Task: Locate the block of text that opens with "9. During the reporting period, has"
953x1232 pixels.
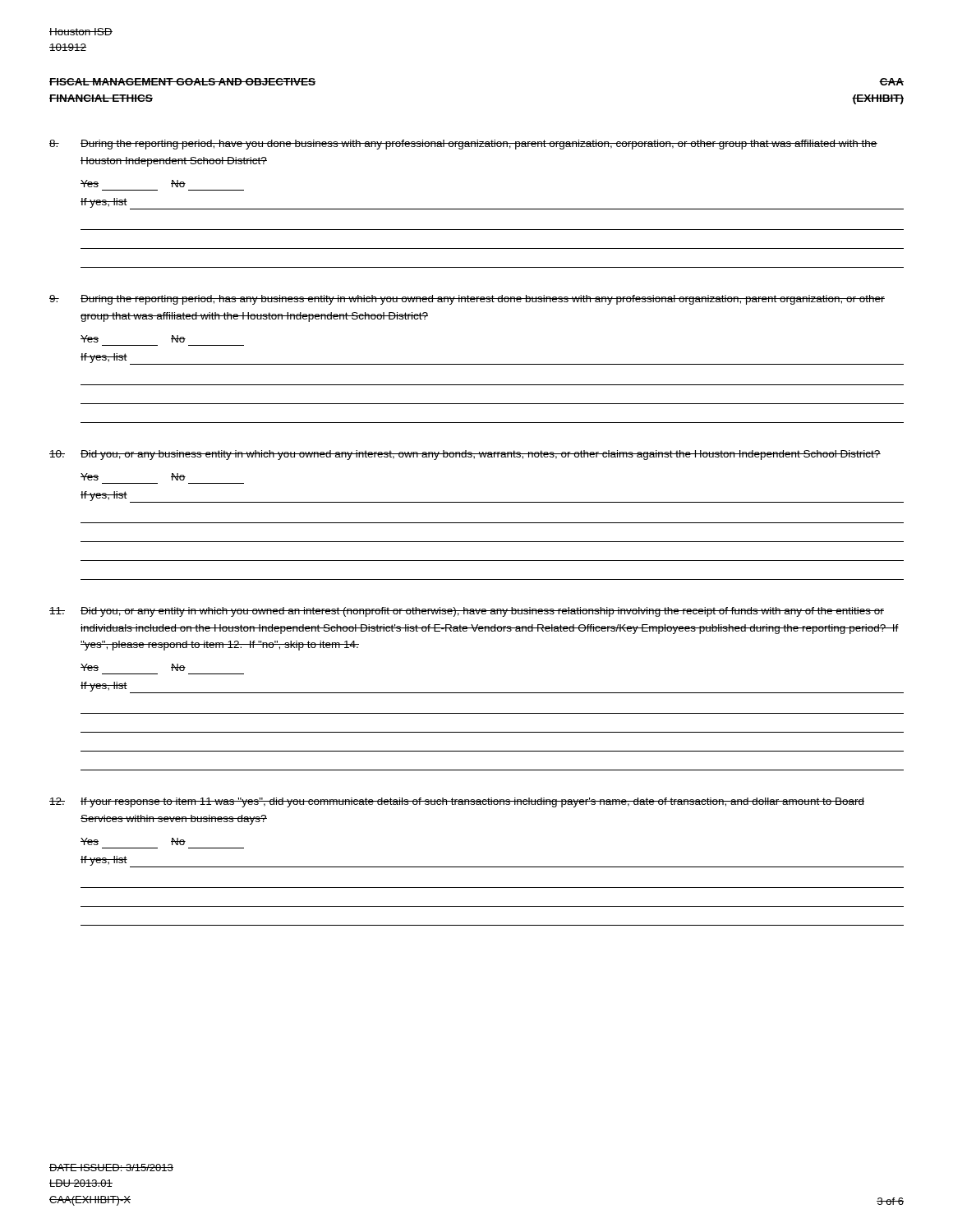Action: 476,357
